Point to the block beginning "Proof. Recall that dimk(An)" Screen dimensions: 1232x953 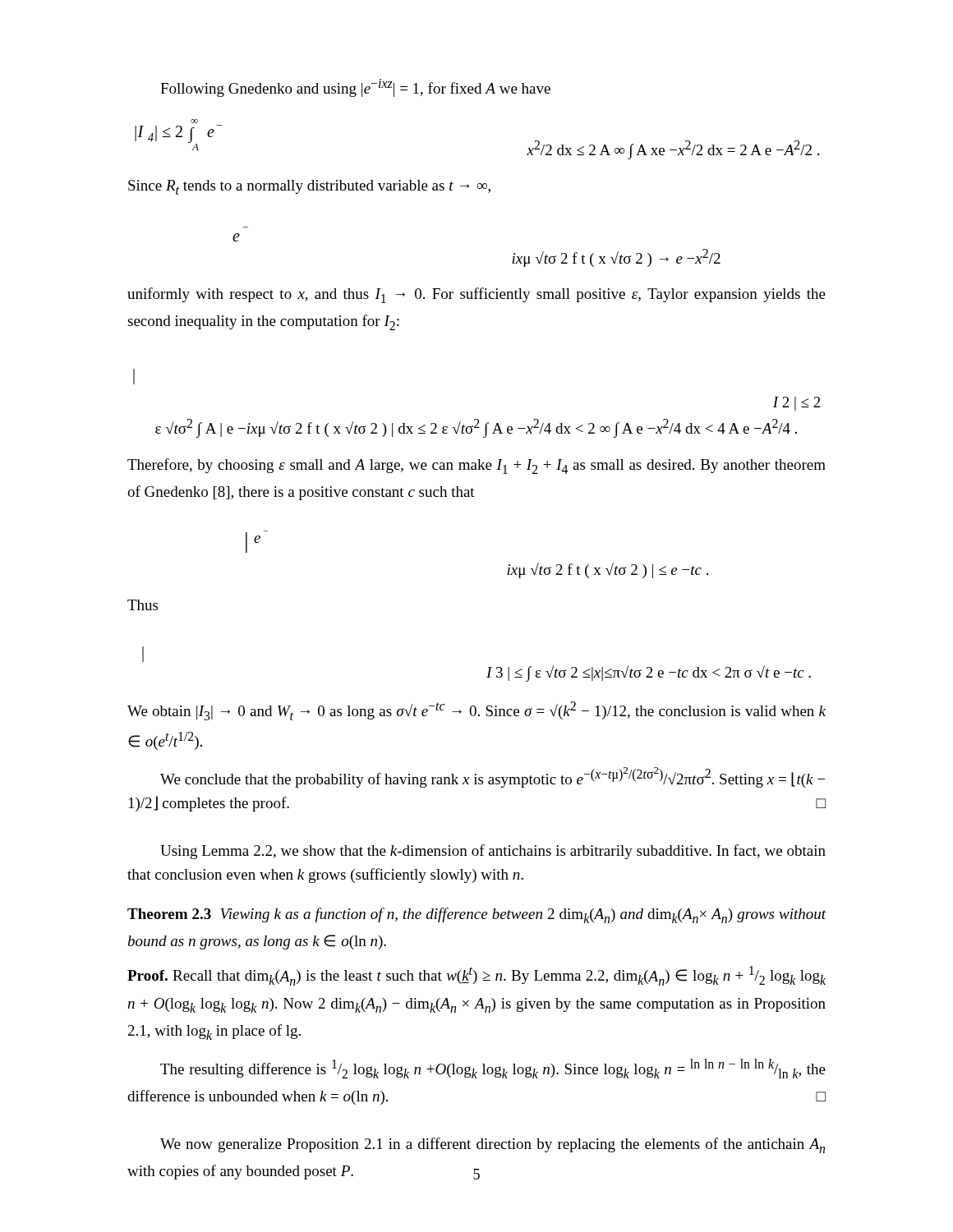pyautogui.click(x=476, y=1004)
